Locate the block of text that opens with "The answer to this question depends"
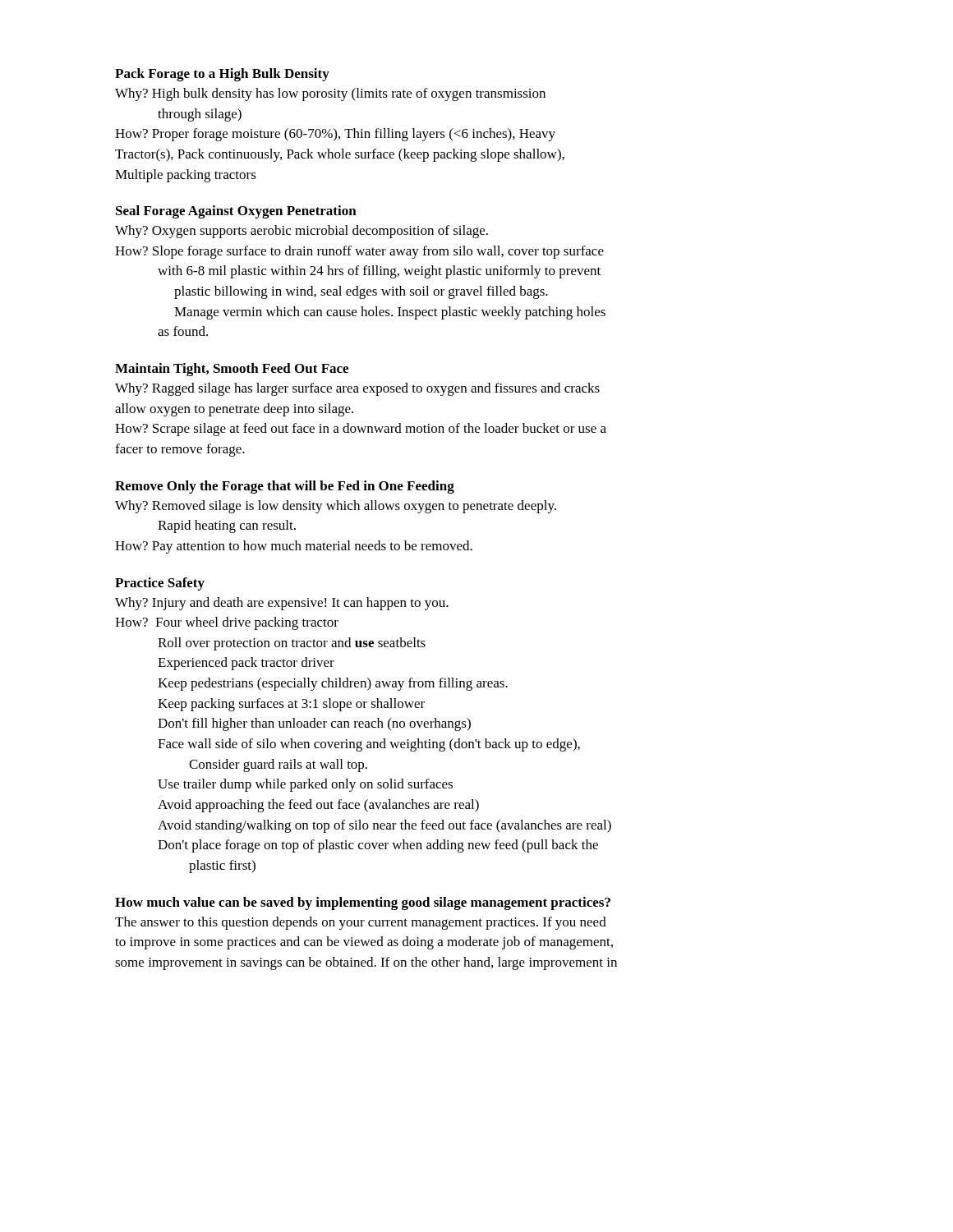 click(476, 942)
